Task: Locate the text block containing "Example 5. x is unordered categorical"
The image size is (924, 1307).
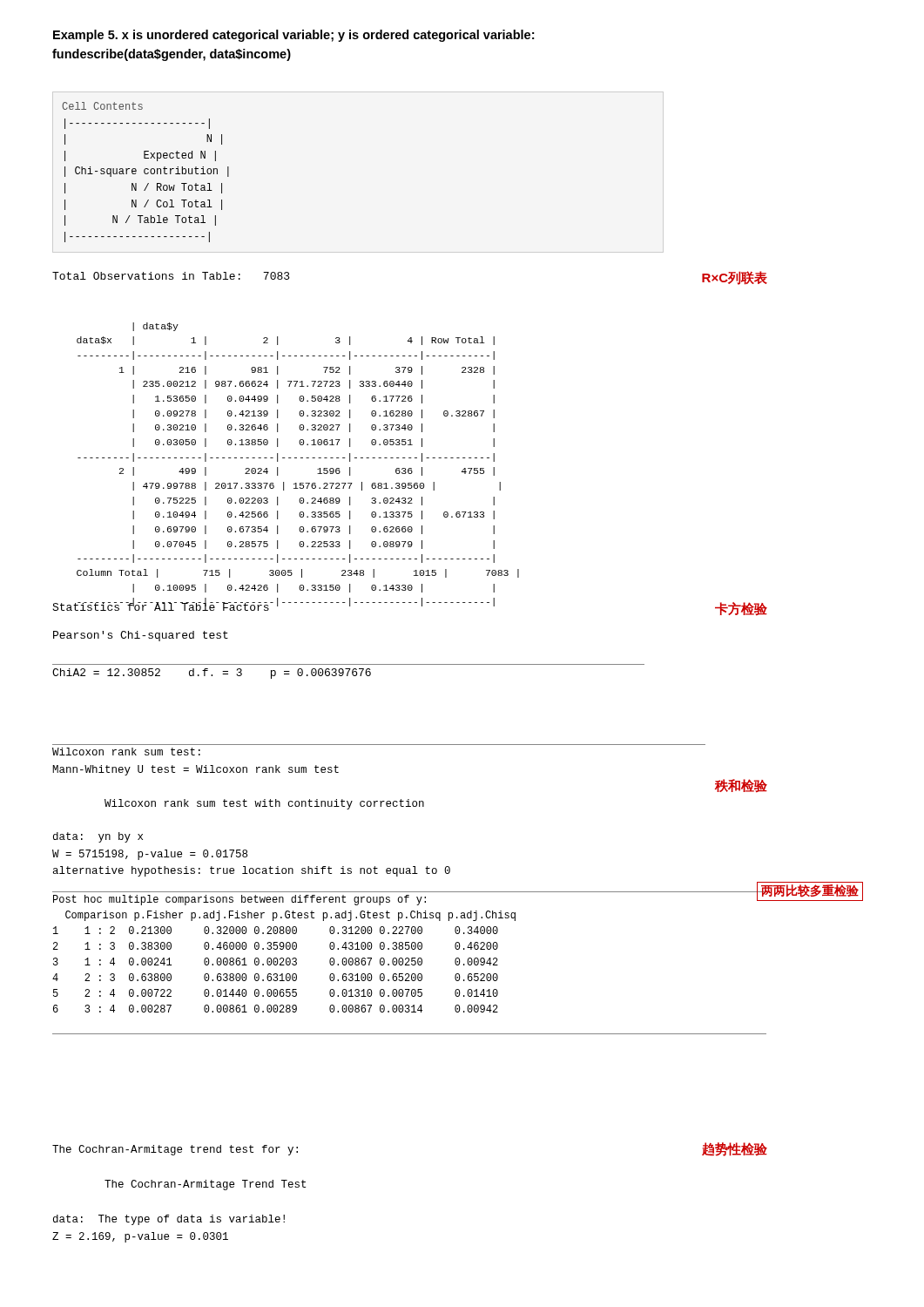Action: click(x=444, y=45)
